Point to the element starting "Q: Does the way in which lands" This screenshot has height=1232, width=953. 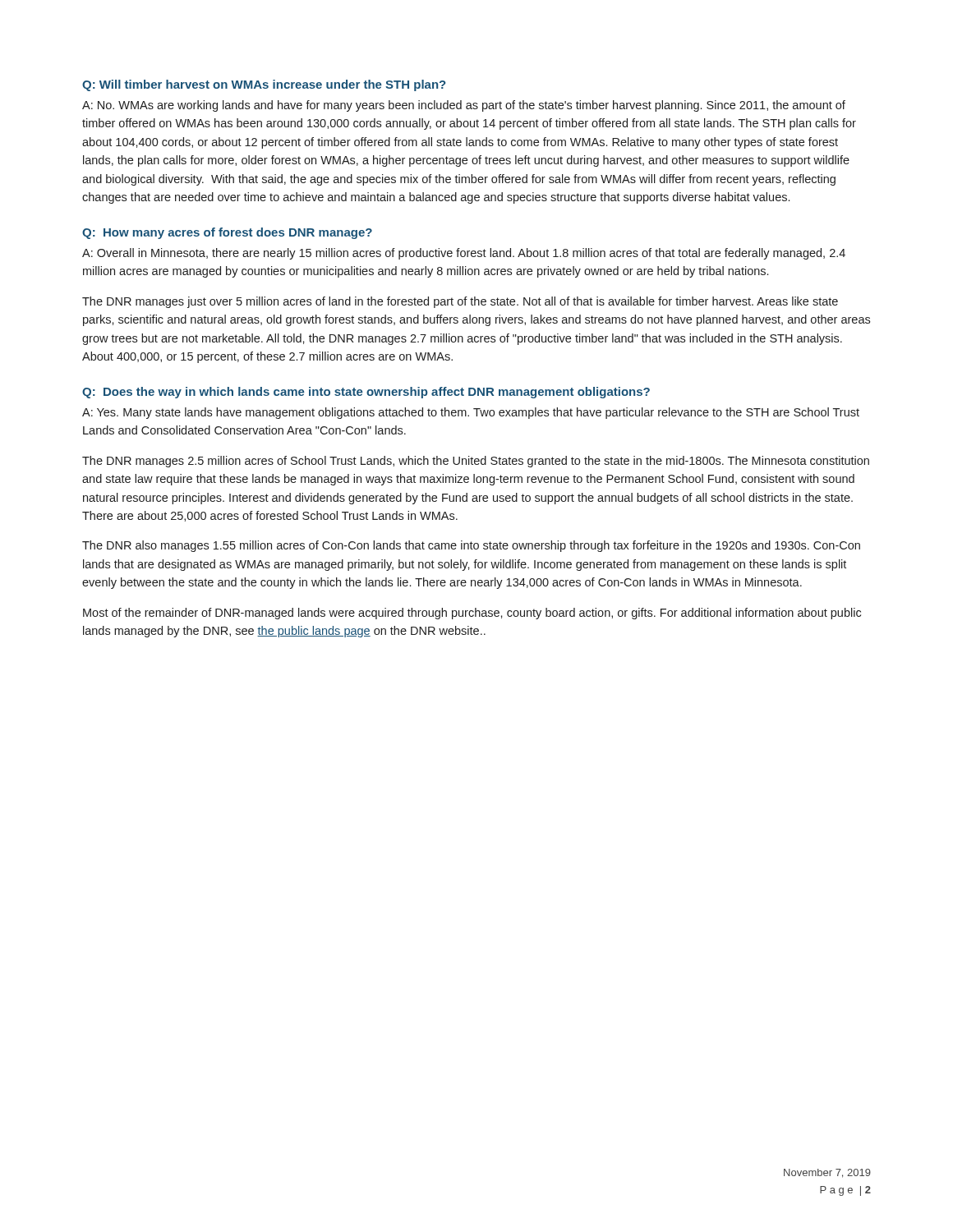pyautogui.click(x=366, y=391)
